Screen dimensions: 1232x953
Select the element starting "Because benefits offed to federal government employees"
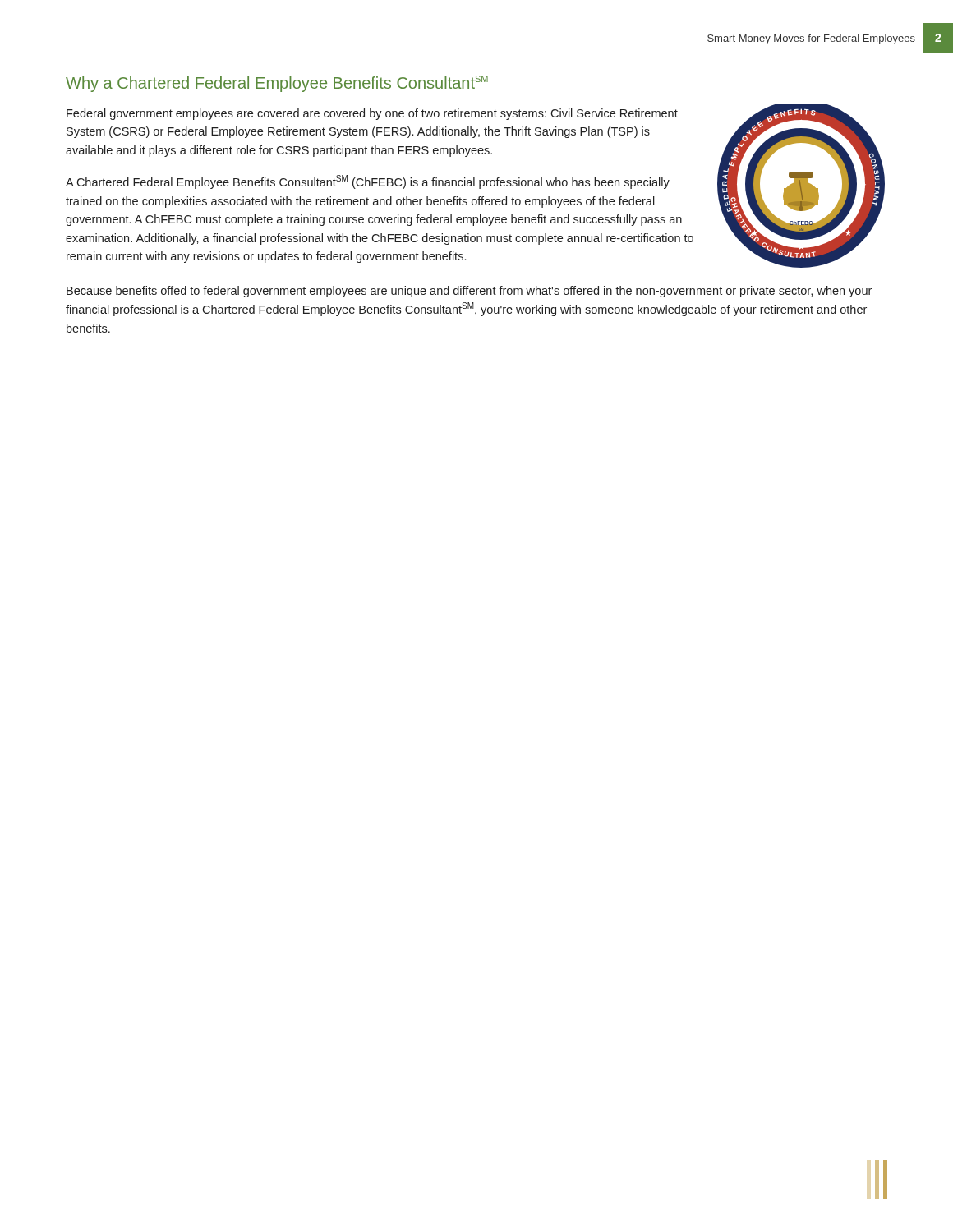[x=469, y=310]
